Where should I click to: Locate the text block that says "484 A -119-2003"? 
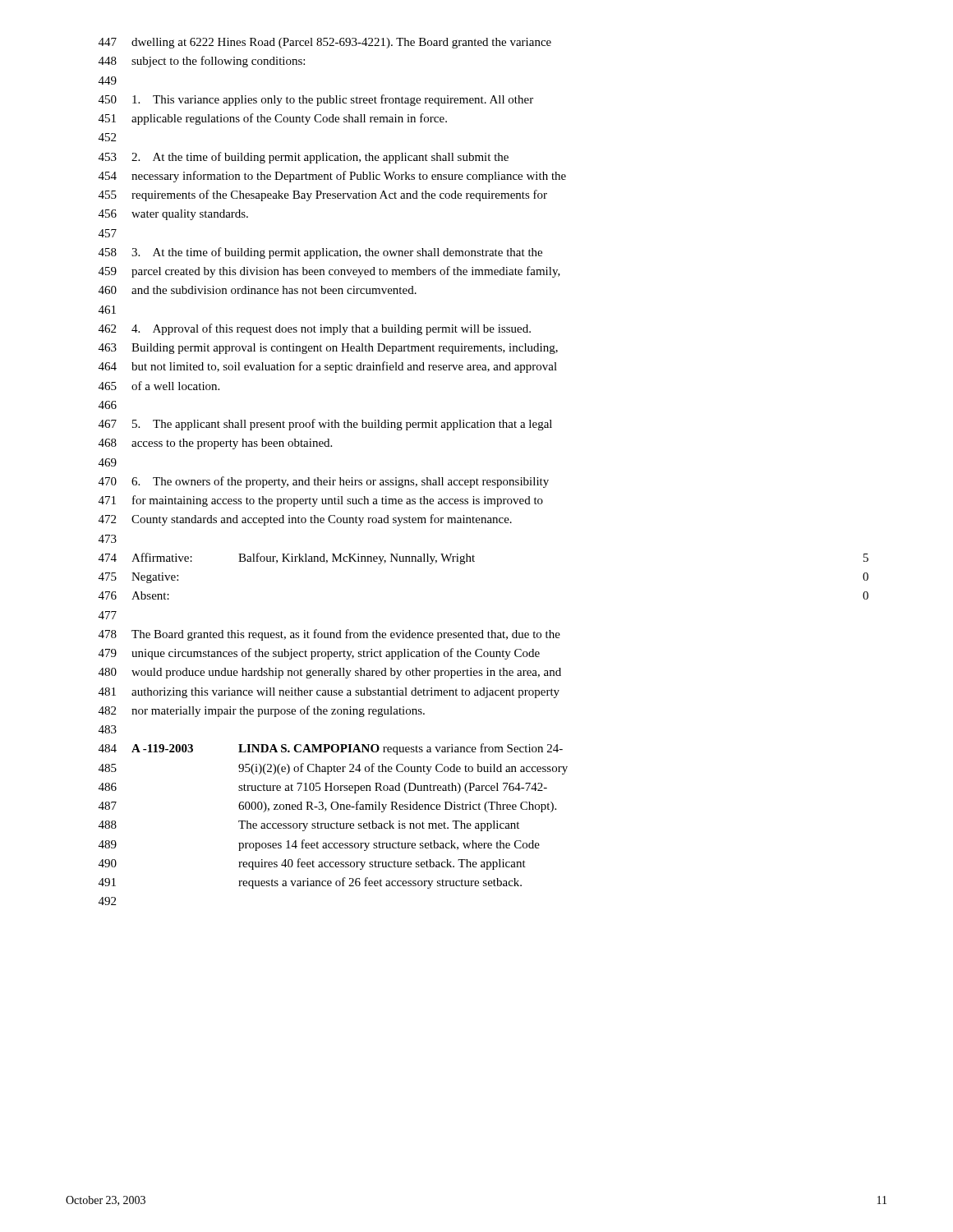click(485, 825)
